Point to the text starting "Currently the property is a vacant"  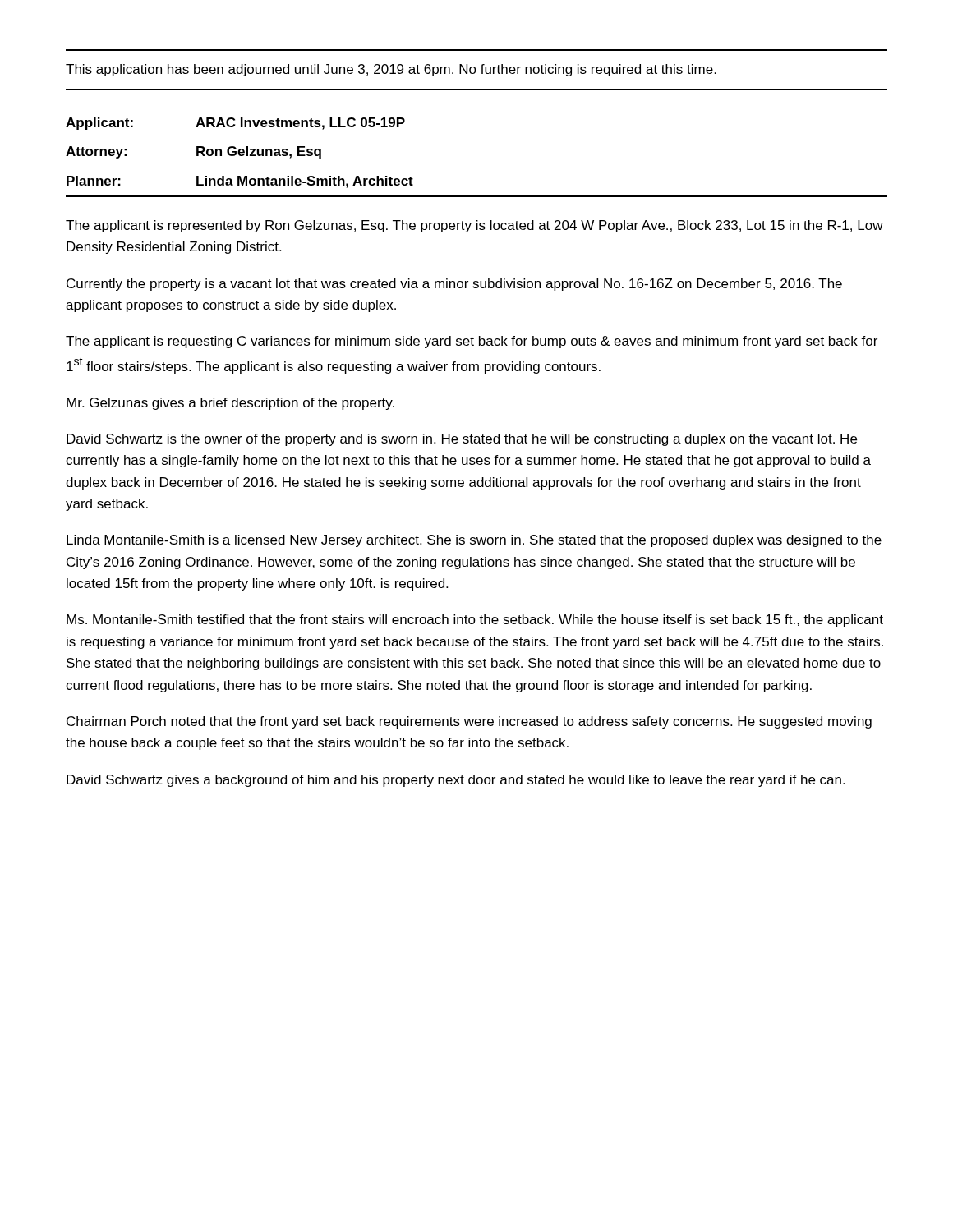454,294
